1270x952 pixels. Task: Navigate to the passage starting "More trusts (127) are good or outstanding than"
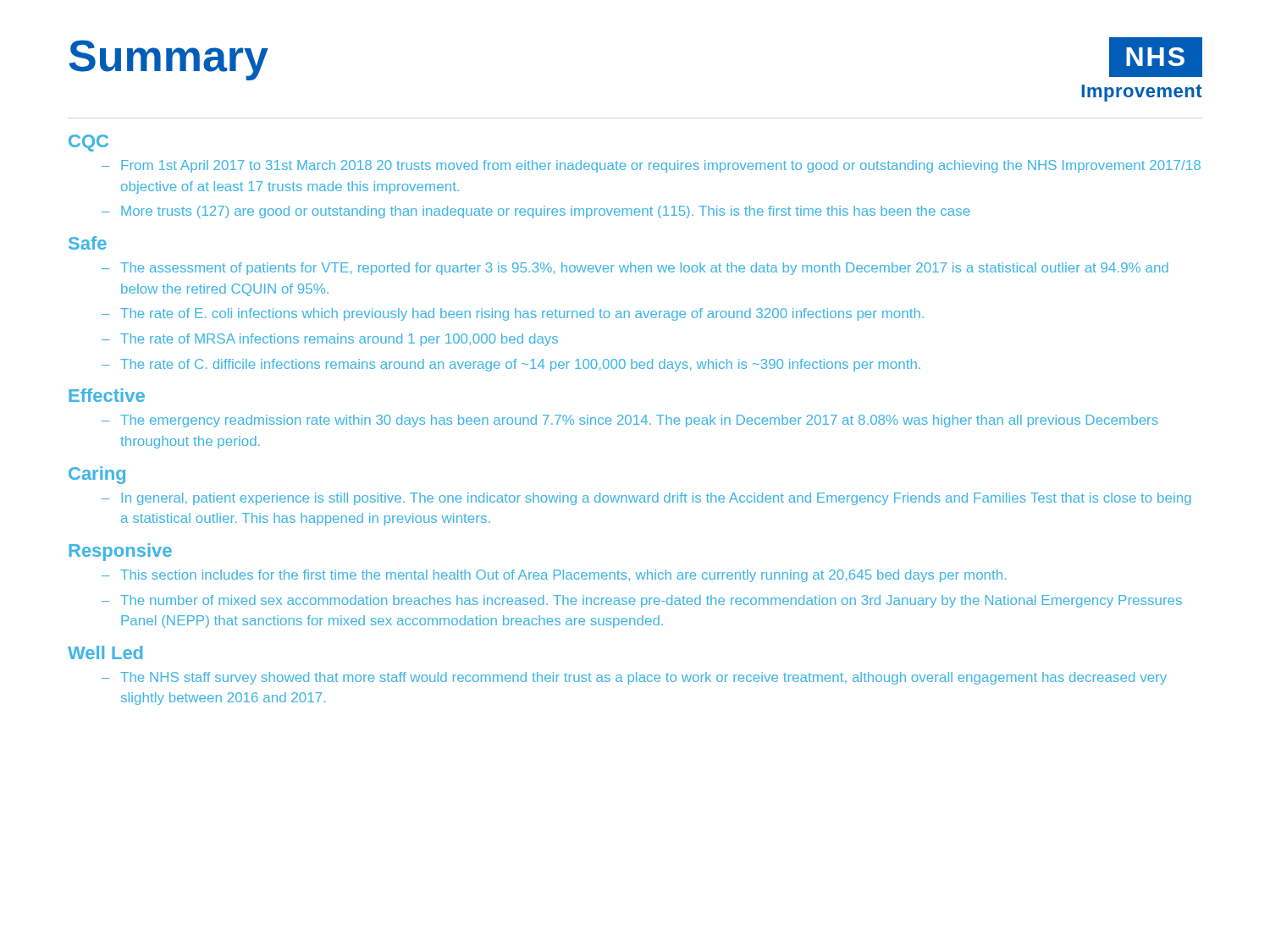pos(545,212)
